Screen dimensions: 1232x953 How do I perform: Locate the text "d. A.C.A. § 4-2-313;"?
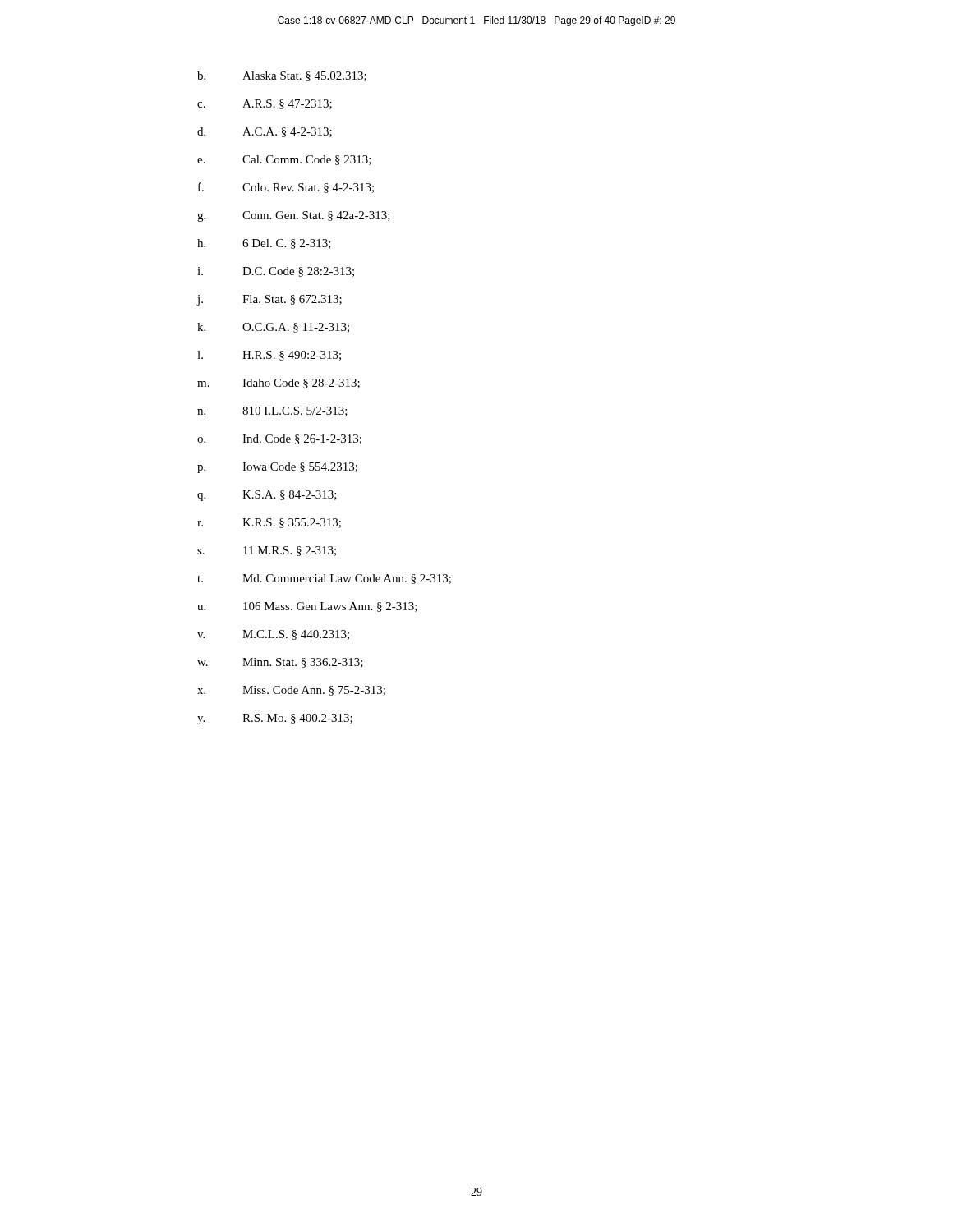[265, 132]
